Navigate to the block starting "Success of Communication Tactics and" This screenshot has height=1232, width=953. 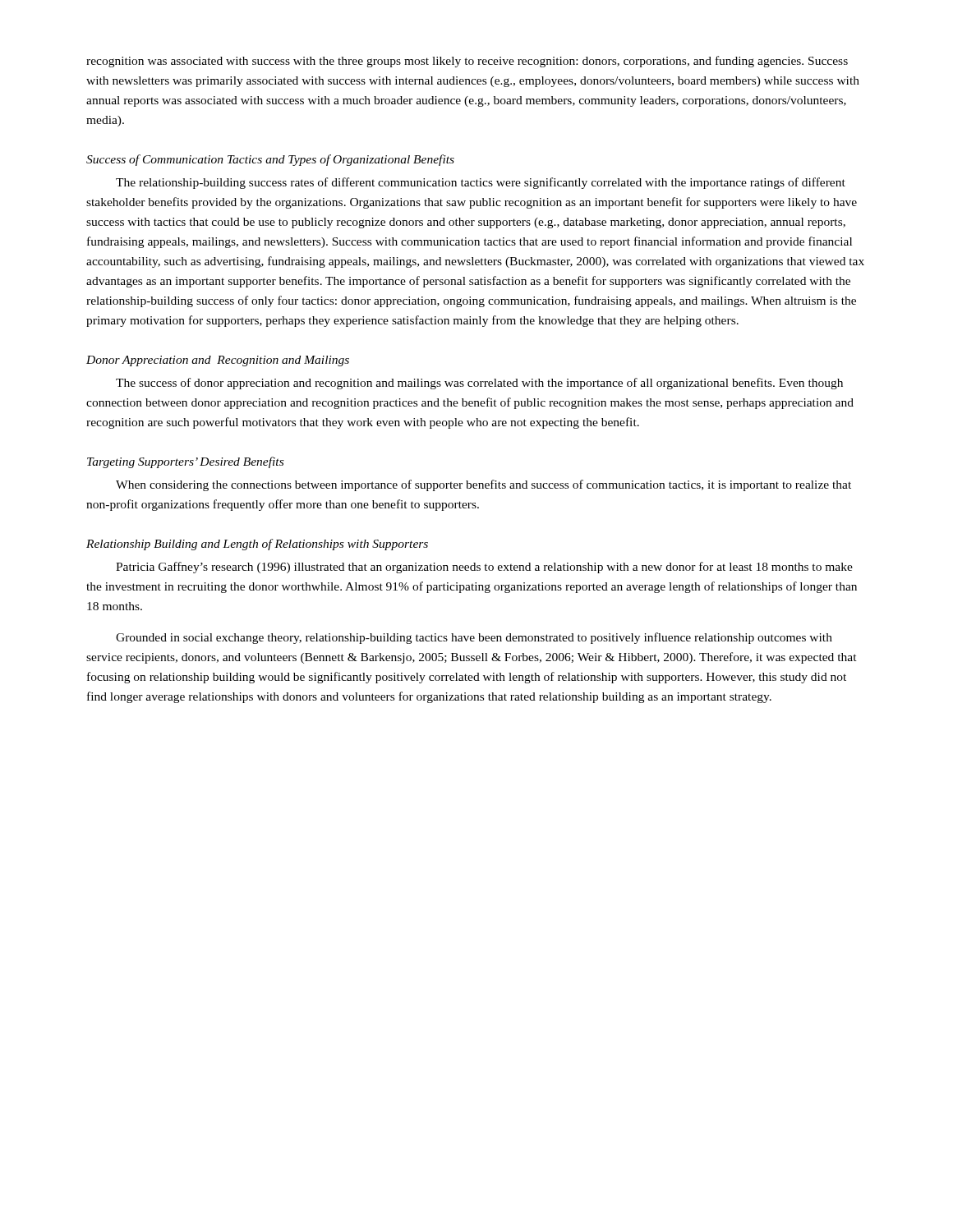pos(270,159)
